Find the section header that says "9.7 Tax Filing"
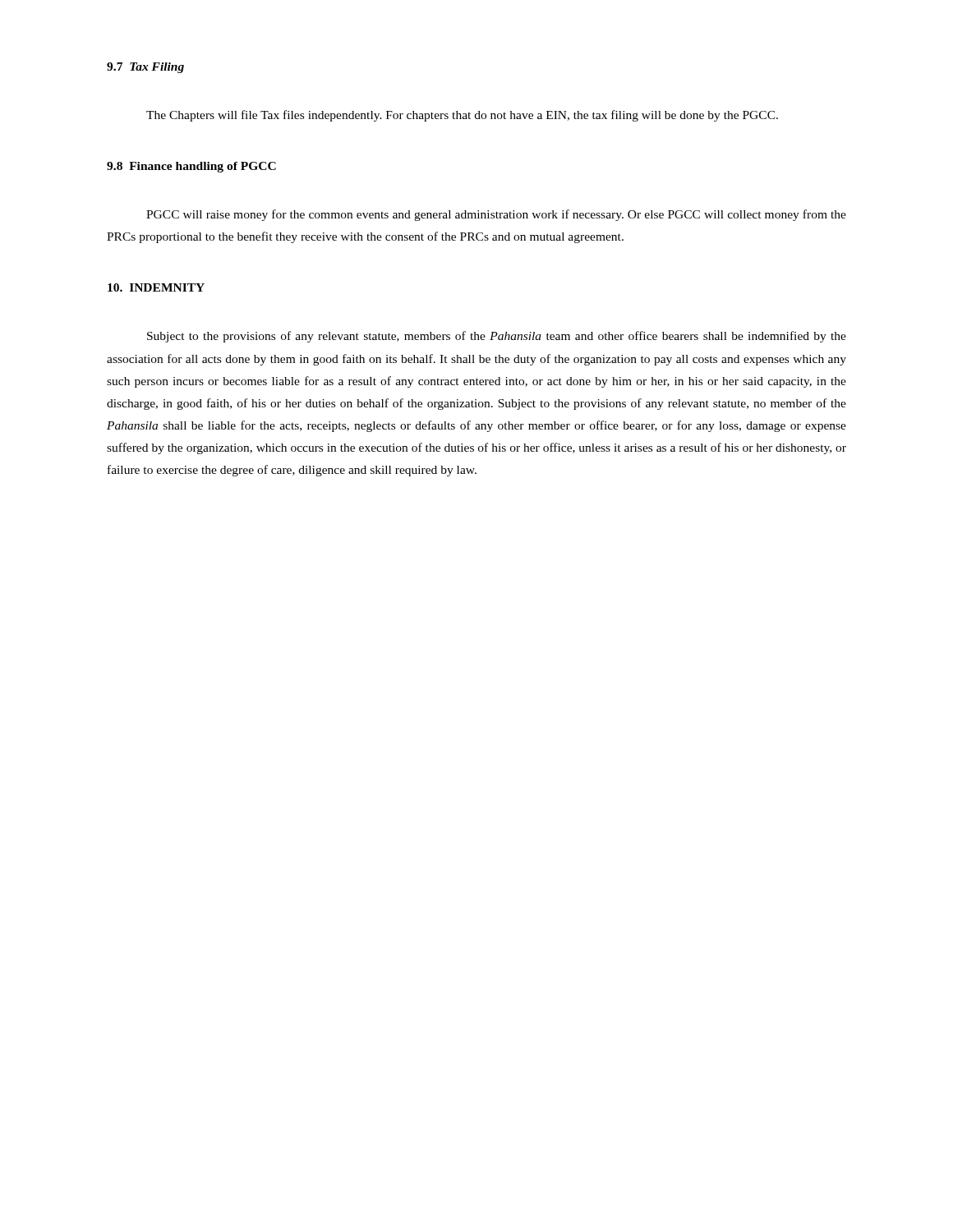The image size is (953, 1232). tap(146, 66)
